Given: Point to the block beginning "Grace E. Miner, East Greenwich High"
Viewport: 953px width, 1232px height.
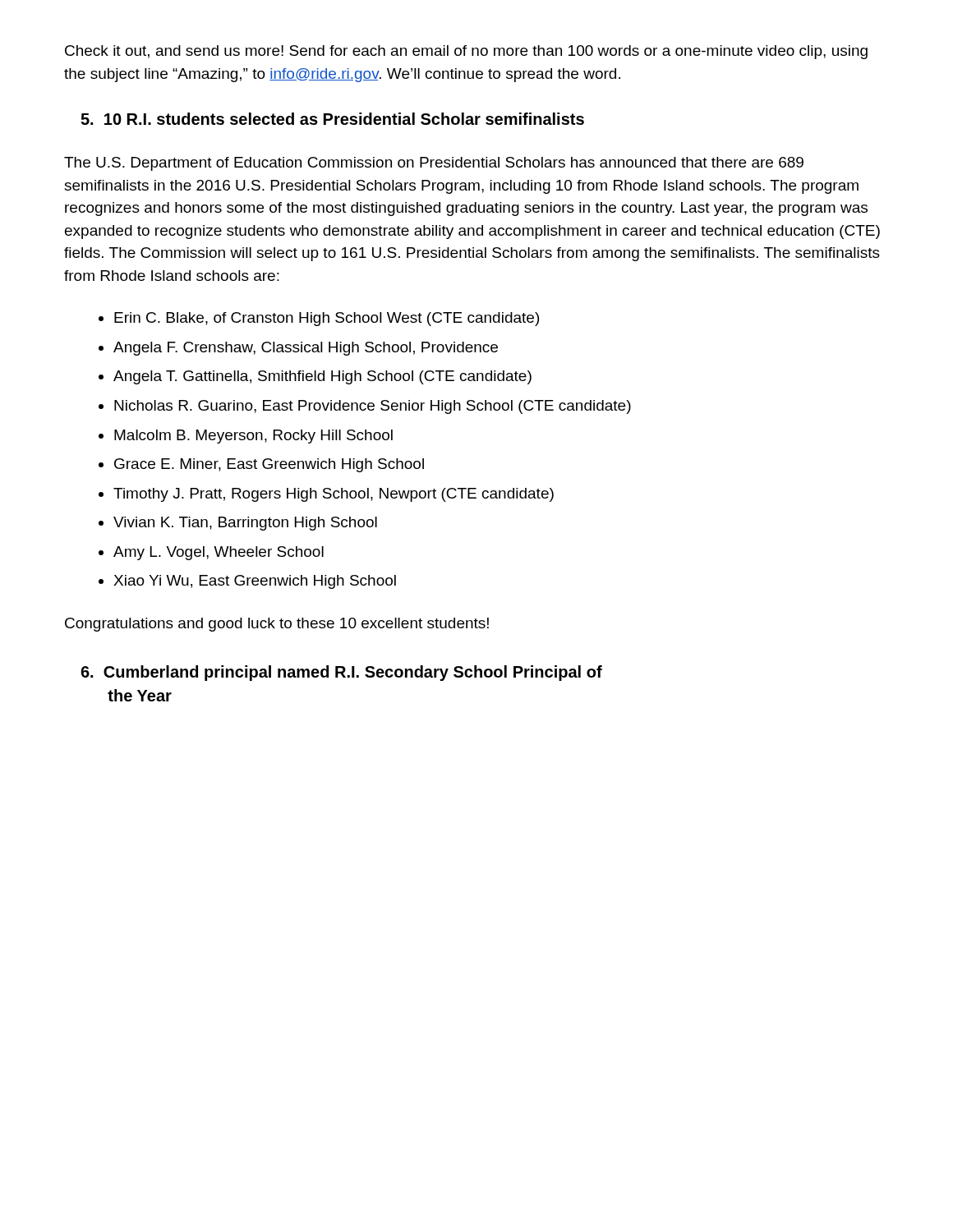Looking at the screenshot, I should [269, 464].
